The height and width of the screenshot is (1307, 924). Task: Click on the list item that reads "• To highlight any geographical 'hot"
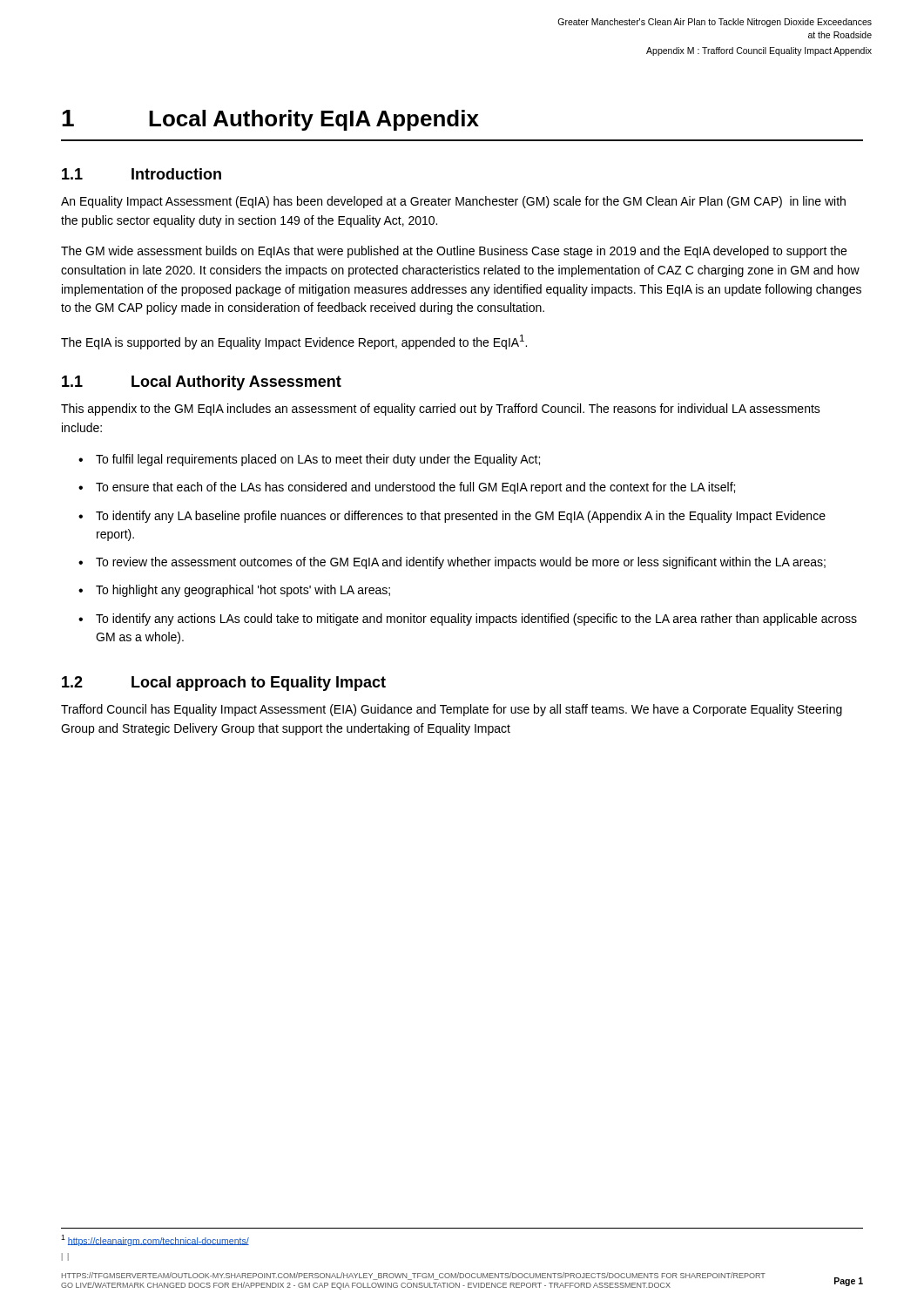[234, 591]
